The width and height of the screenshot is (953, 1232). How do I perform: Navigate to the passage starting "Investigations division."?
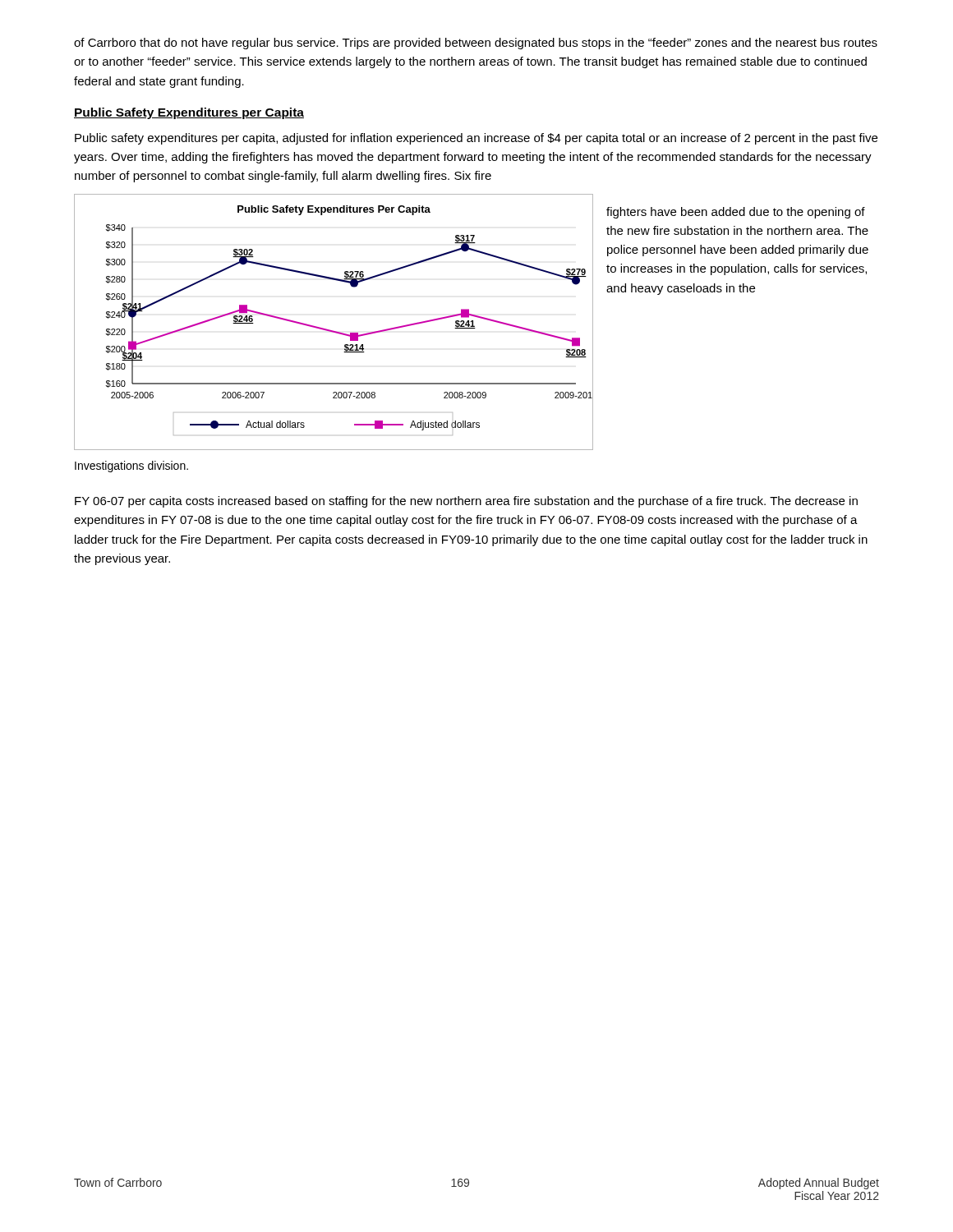[131, 465]
